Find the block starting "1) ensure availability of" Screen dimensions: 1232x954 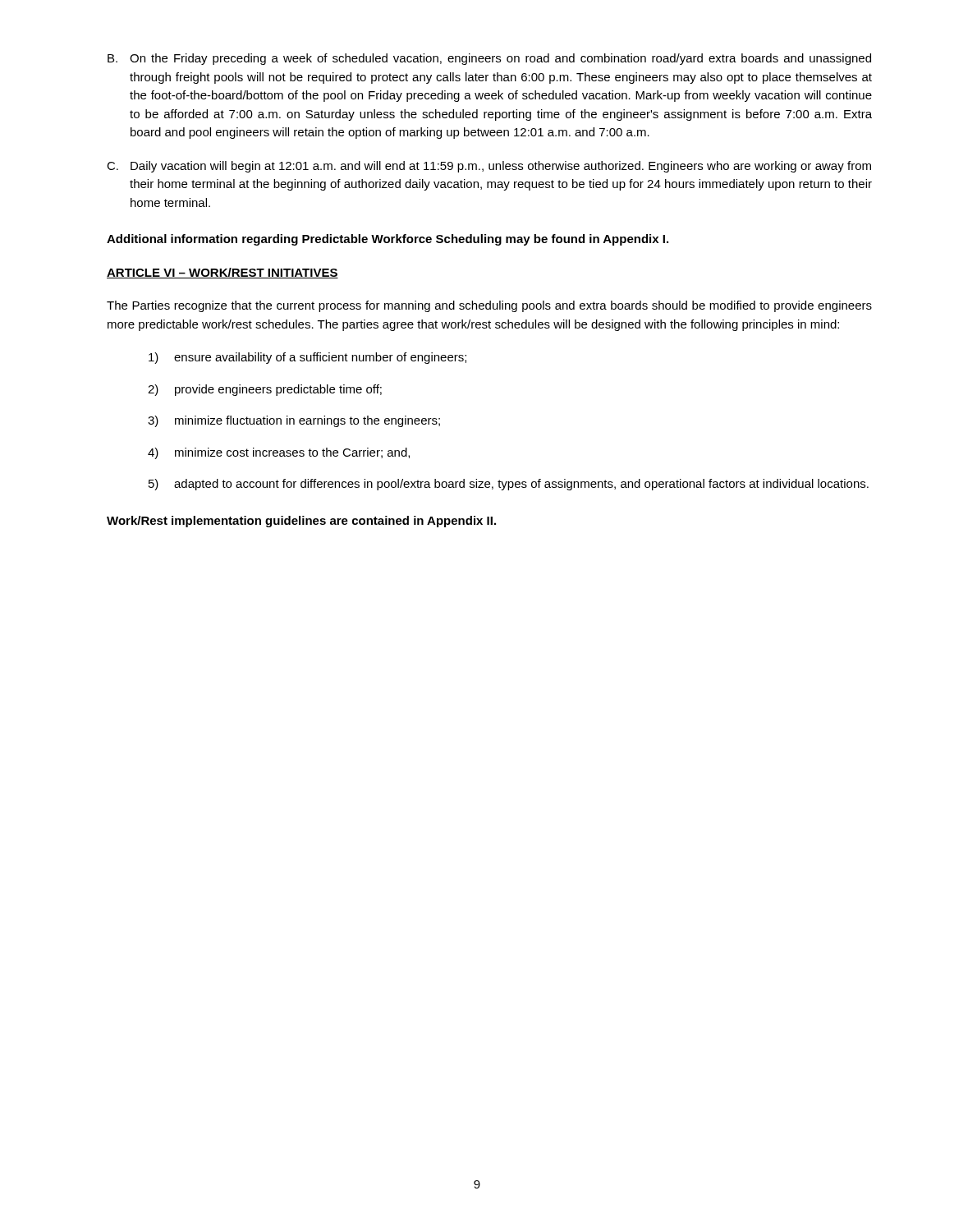[307, 358]
